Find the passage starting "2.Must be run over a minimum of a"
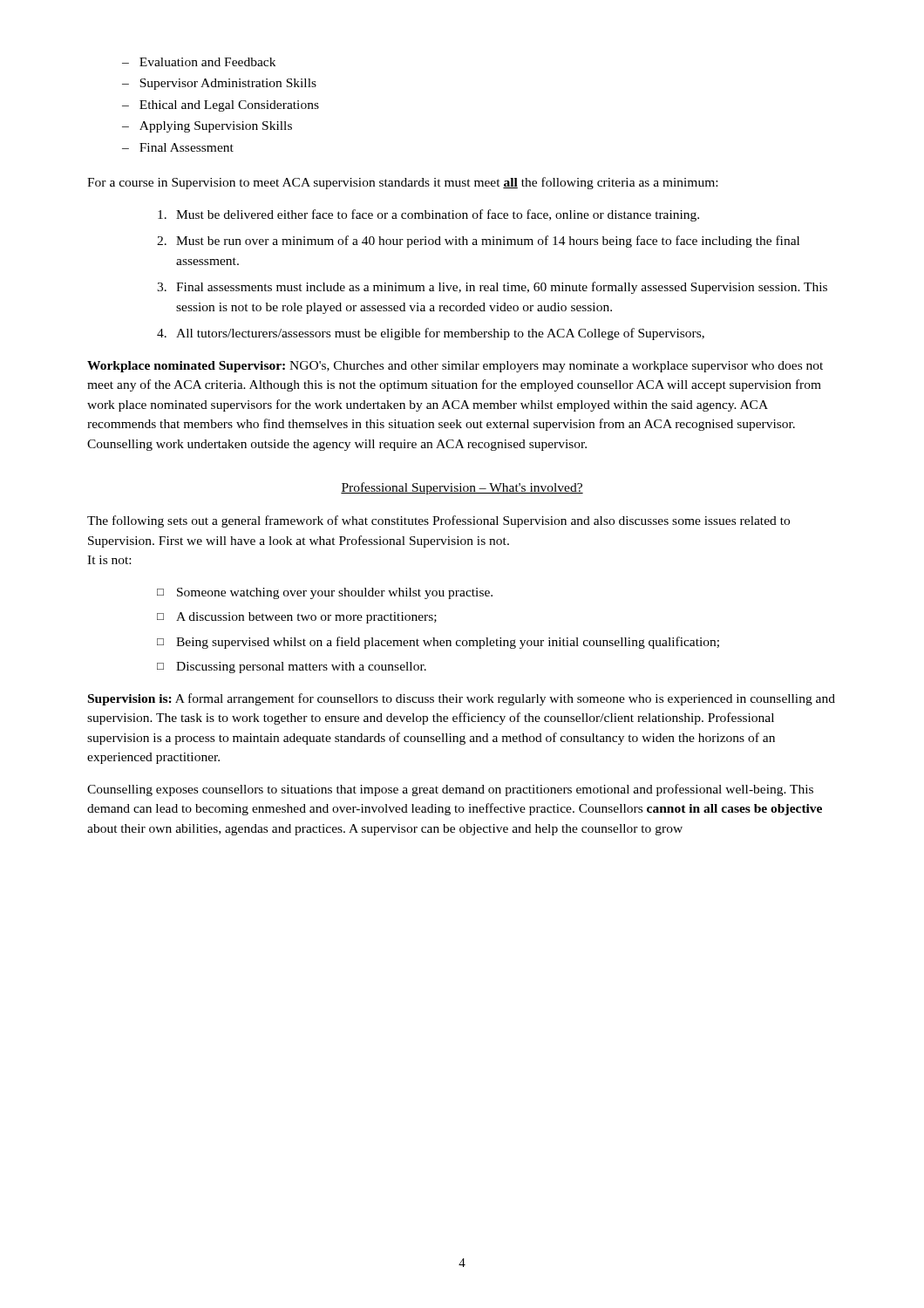Screen dimensions: 1308x924 pos(497,251)
